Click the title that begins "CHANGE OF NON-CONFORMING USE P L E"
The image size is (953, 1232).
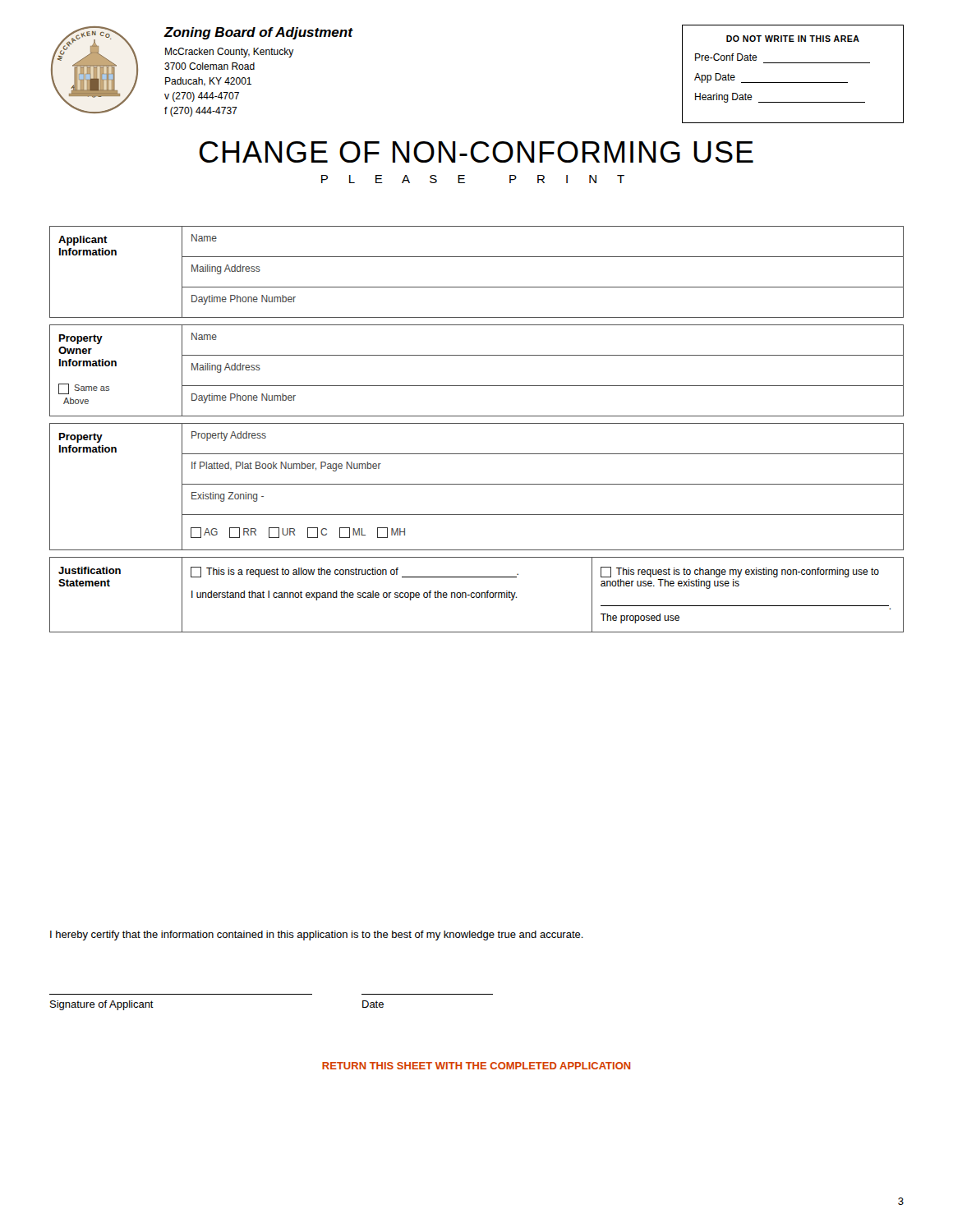tap(476, 161)
